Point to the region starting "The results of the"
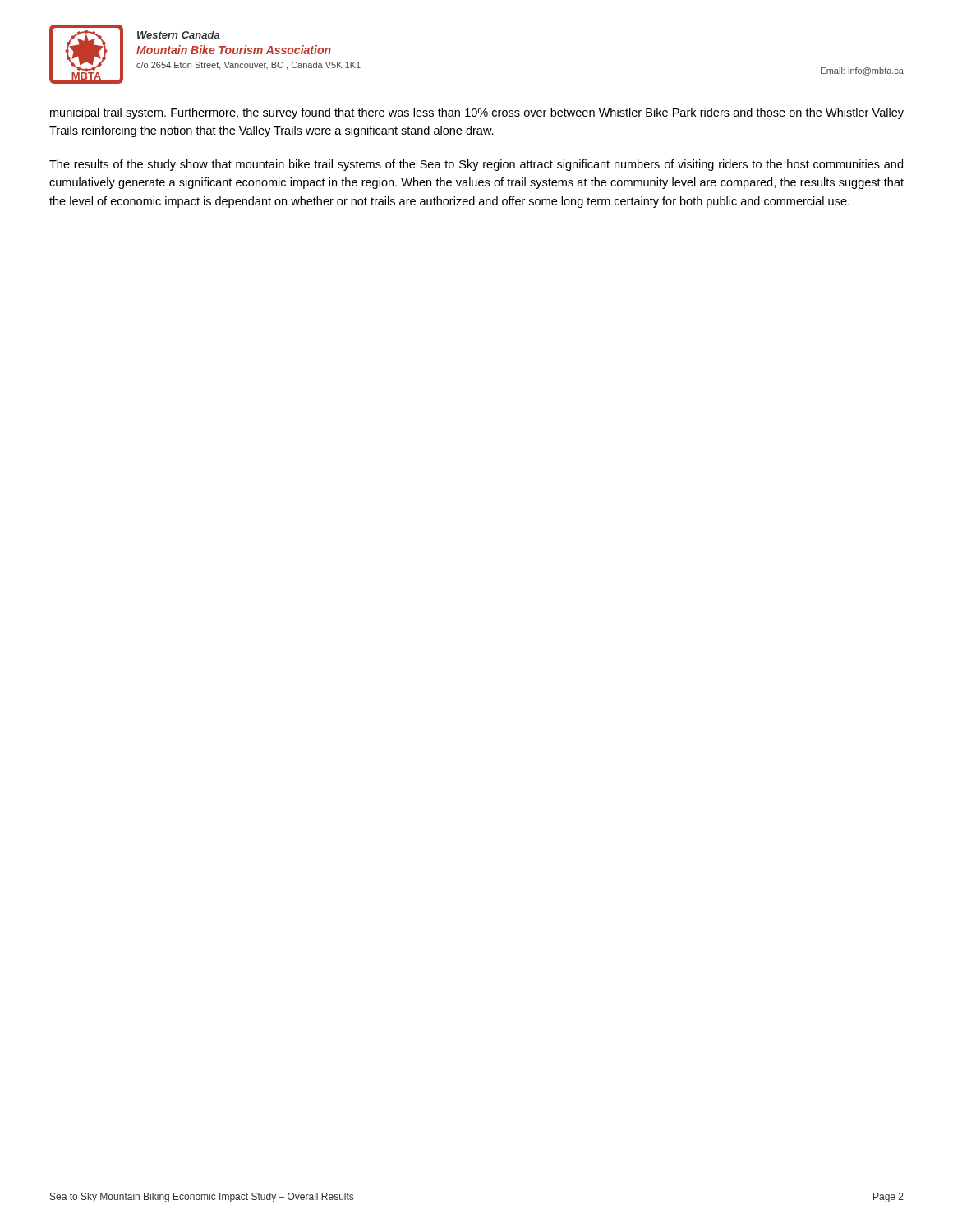This screenshot has height=1232, width=953. coord(476,183)
